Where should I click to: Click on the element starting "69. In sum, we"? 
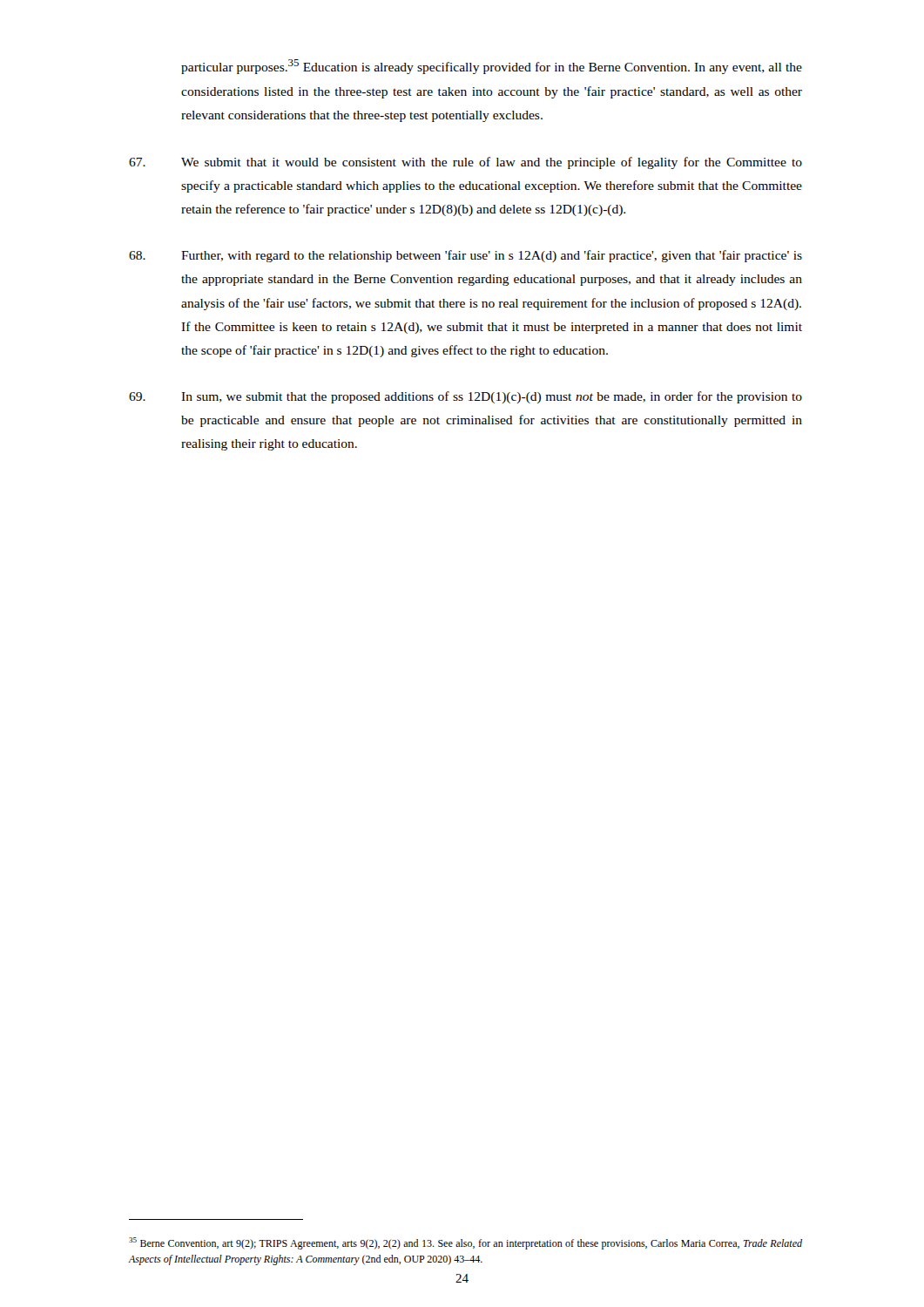[465, 420]
